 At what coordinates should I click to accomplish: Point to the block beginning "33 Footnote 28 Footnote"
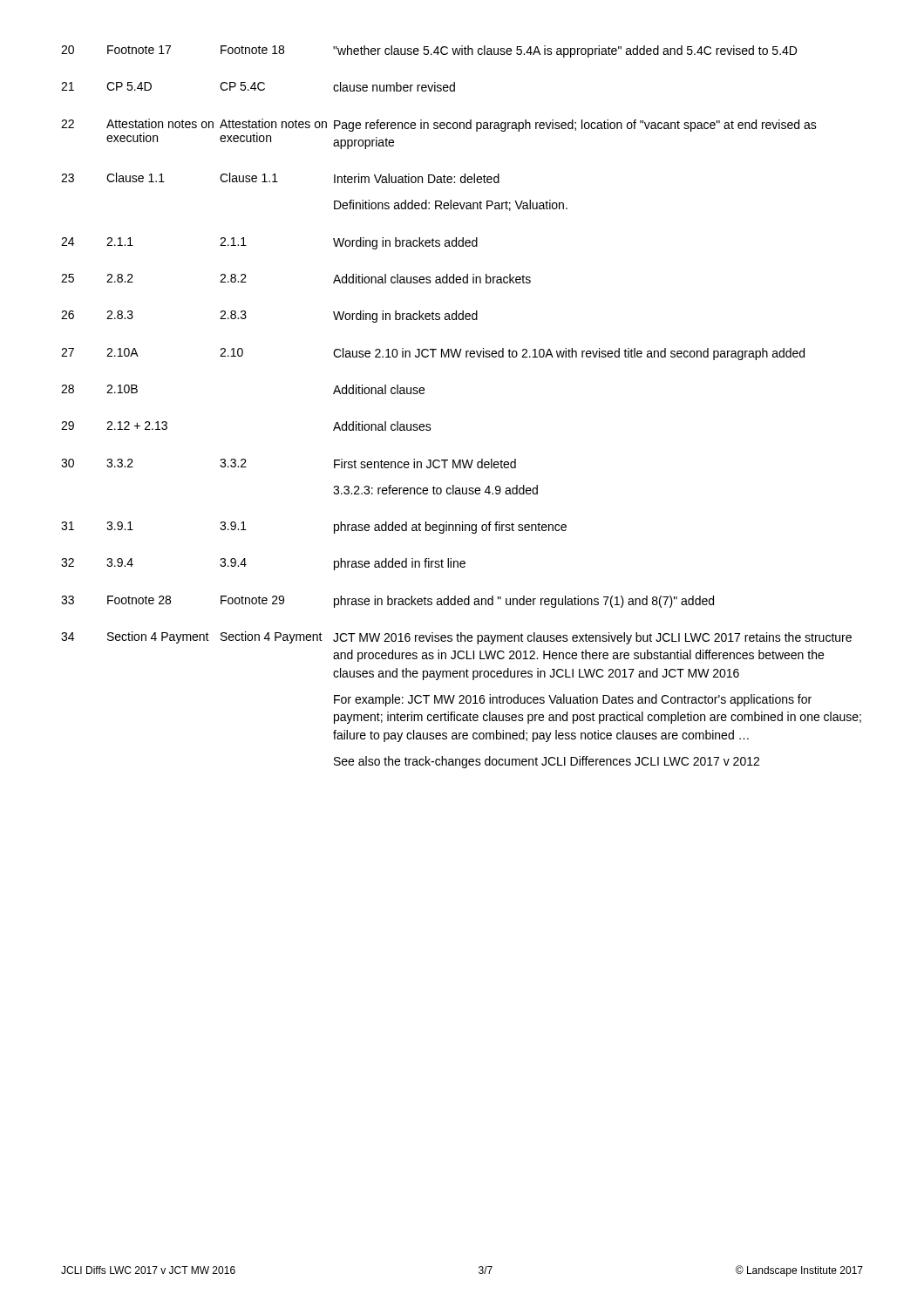(462, 601)
